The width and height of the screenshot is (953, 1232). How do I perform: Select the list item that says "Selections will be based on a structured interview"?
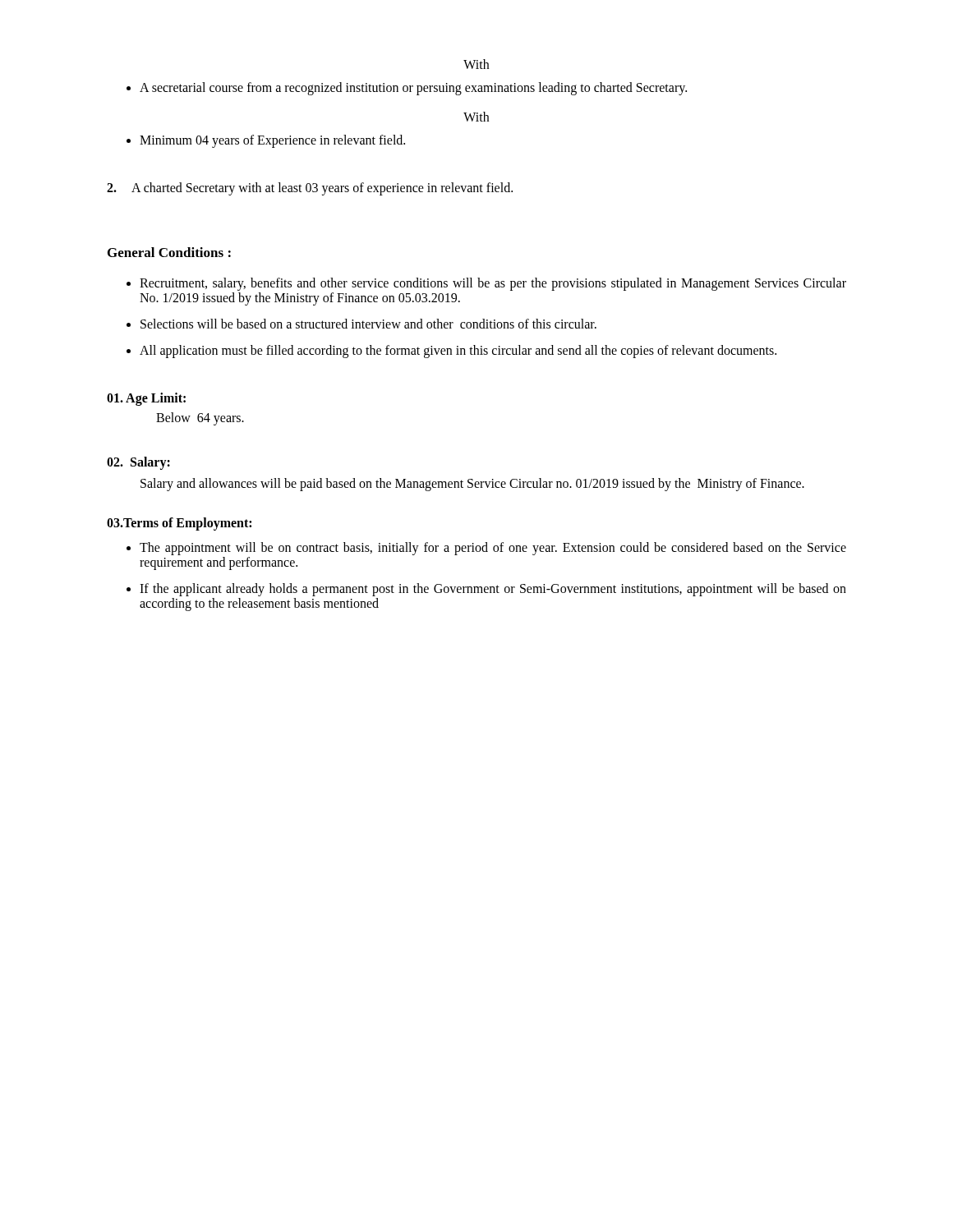[493, 324]
